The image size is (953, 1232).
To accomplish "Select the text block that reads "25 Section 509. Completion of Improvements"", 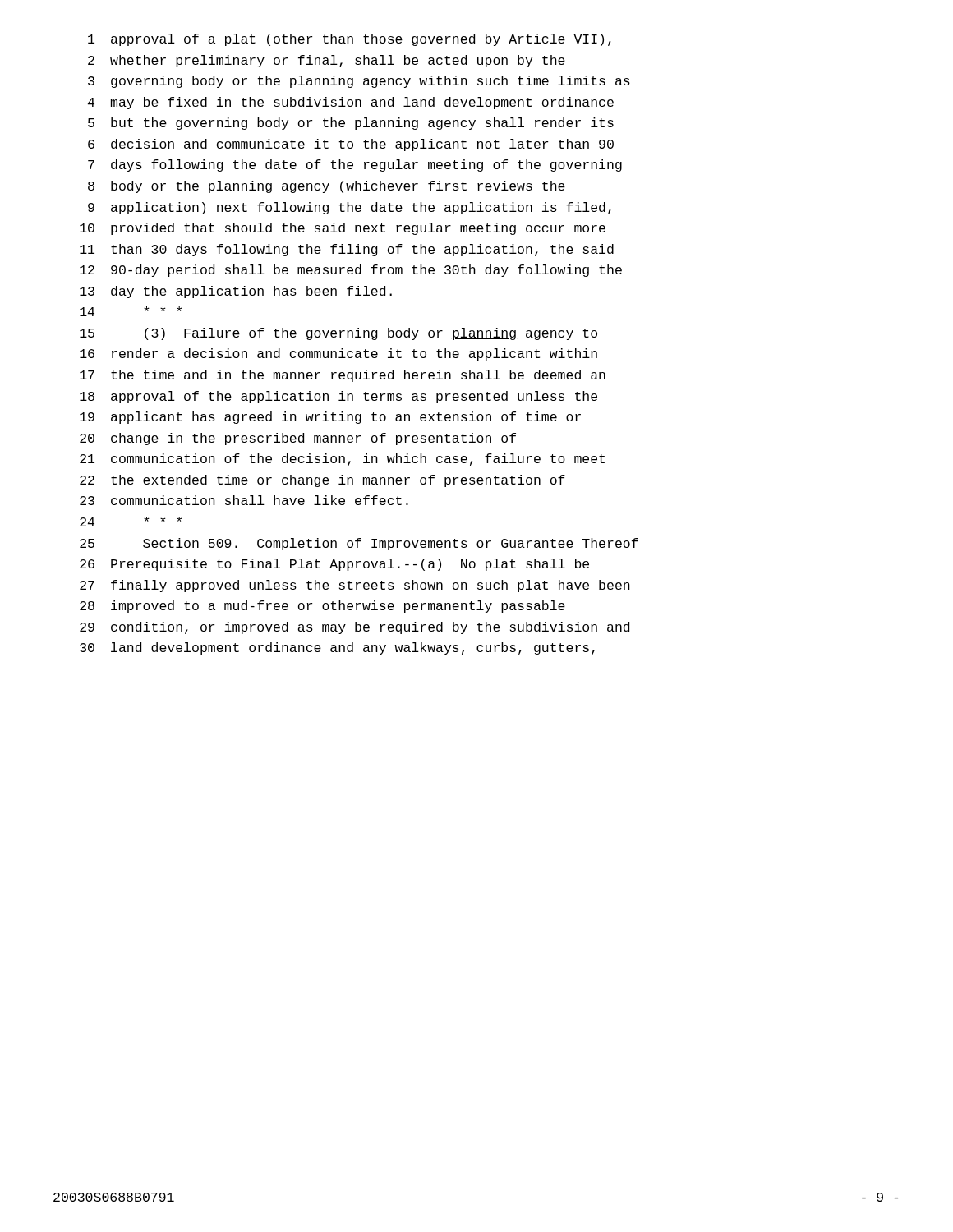I will 346,544.
